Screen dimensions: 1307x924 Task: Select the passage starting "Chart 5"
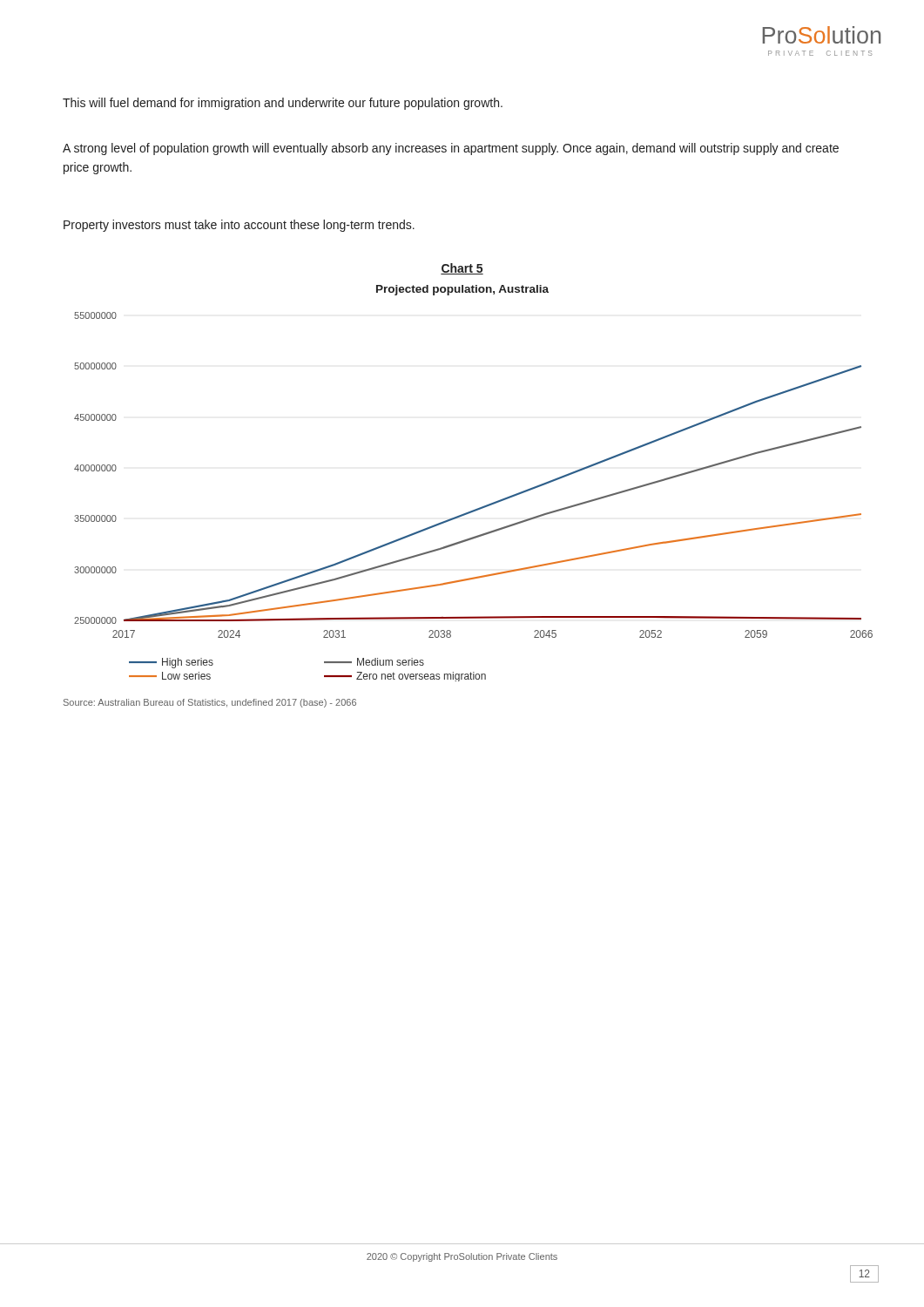[x=462, y=268]
